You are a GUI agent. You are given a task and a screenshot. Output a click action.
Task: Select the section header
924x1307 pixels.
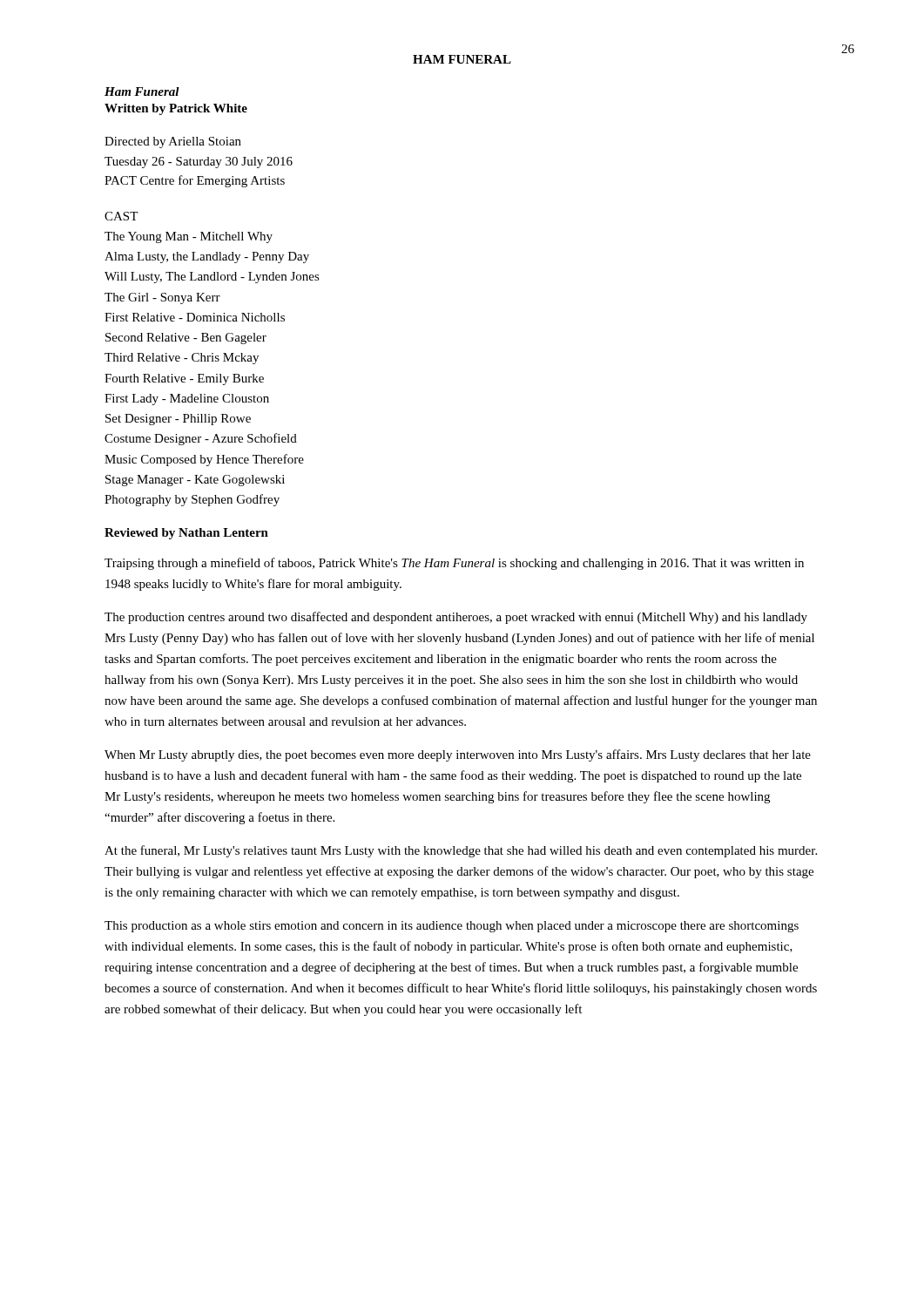[186, 533]
